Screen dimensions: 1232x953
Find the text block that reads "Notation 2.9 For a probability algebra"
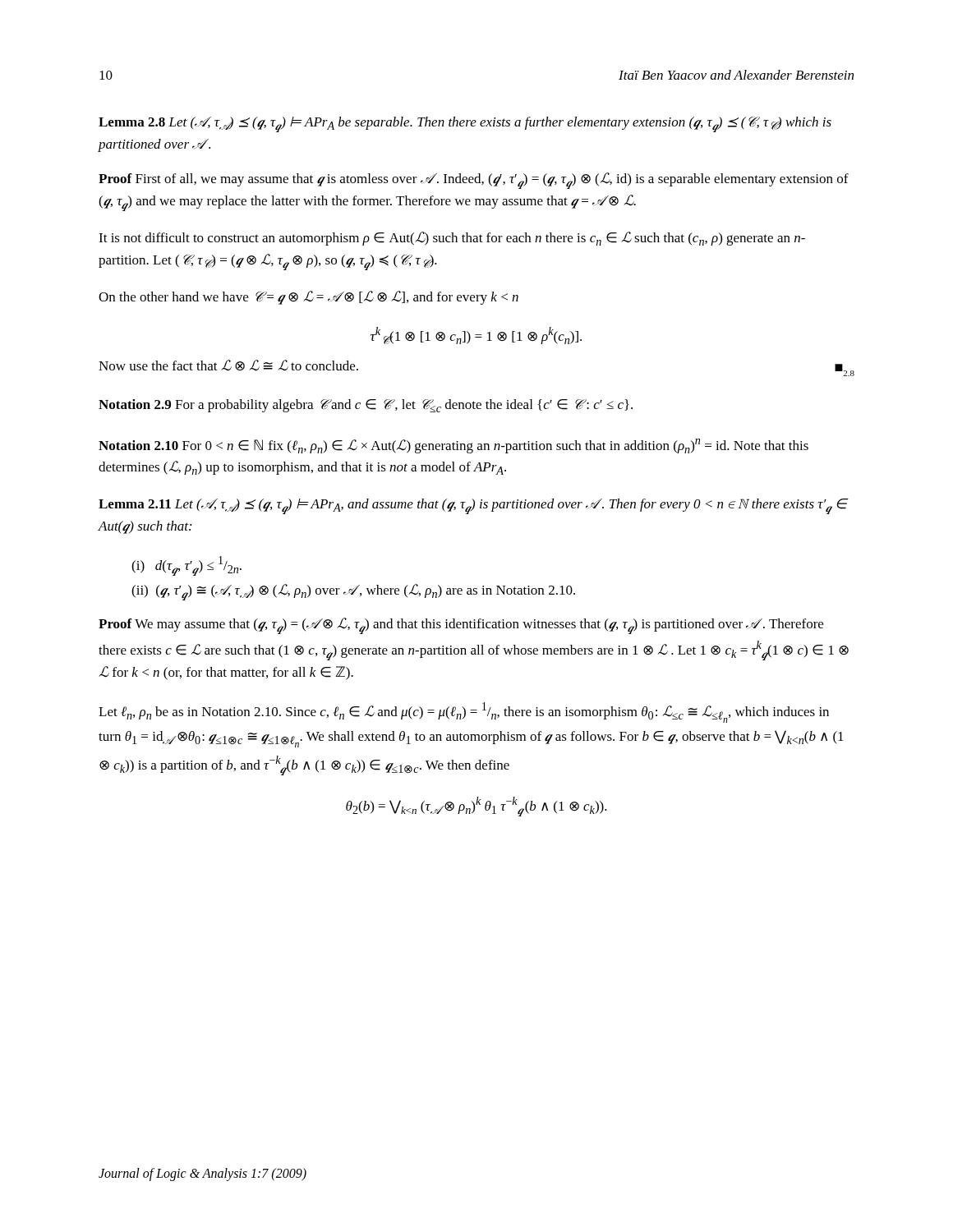click(x=366, y=406)
